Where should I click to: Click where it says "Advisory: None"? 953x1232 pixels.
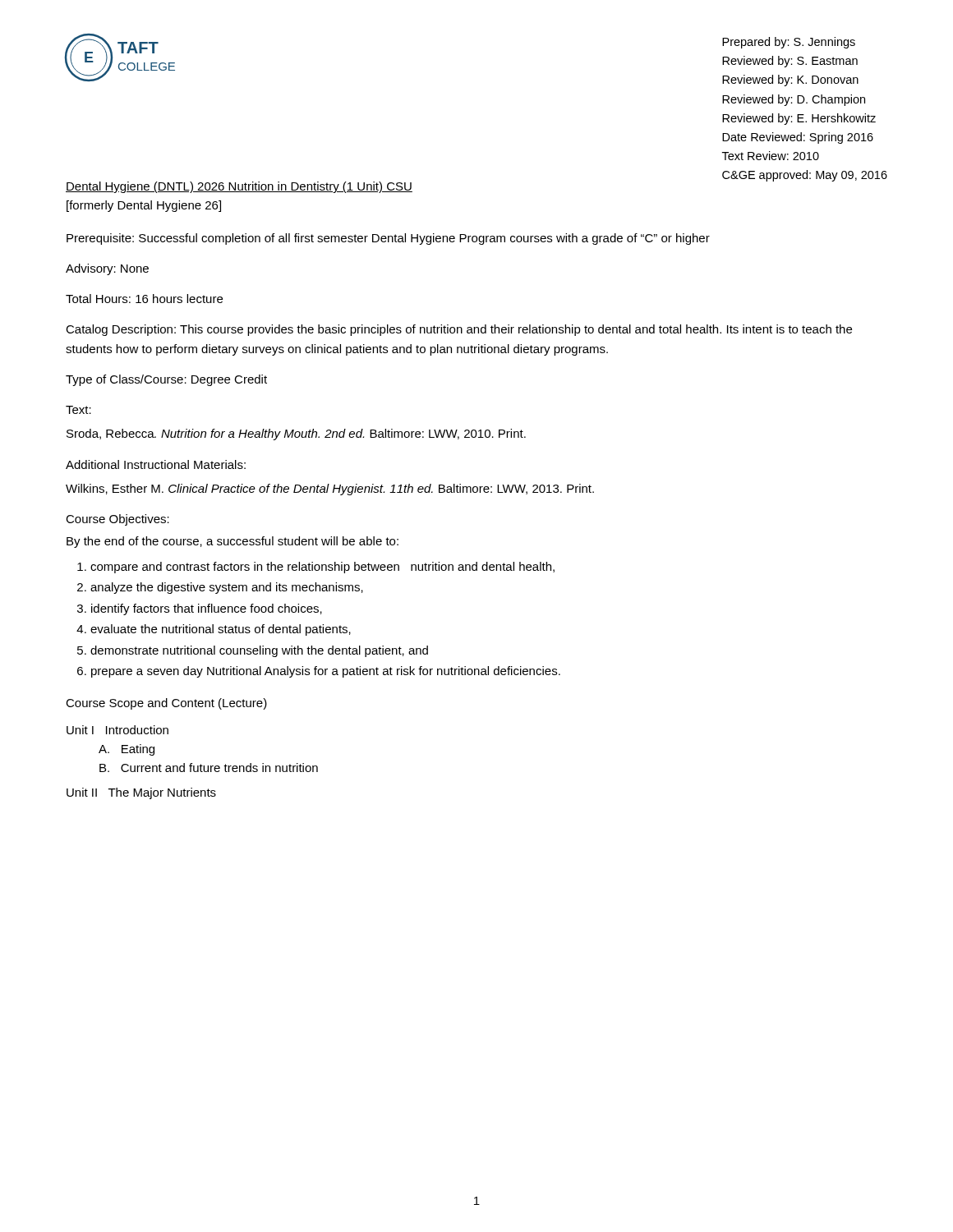(108, 268)
